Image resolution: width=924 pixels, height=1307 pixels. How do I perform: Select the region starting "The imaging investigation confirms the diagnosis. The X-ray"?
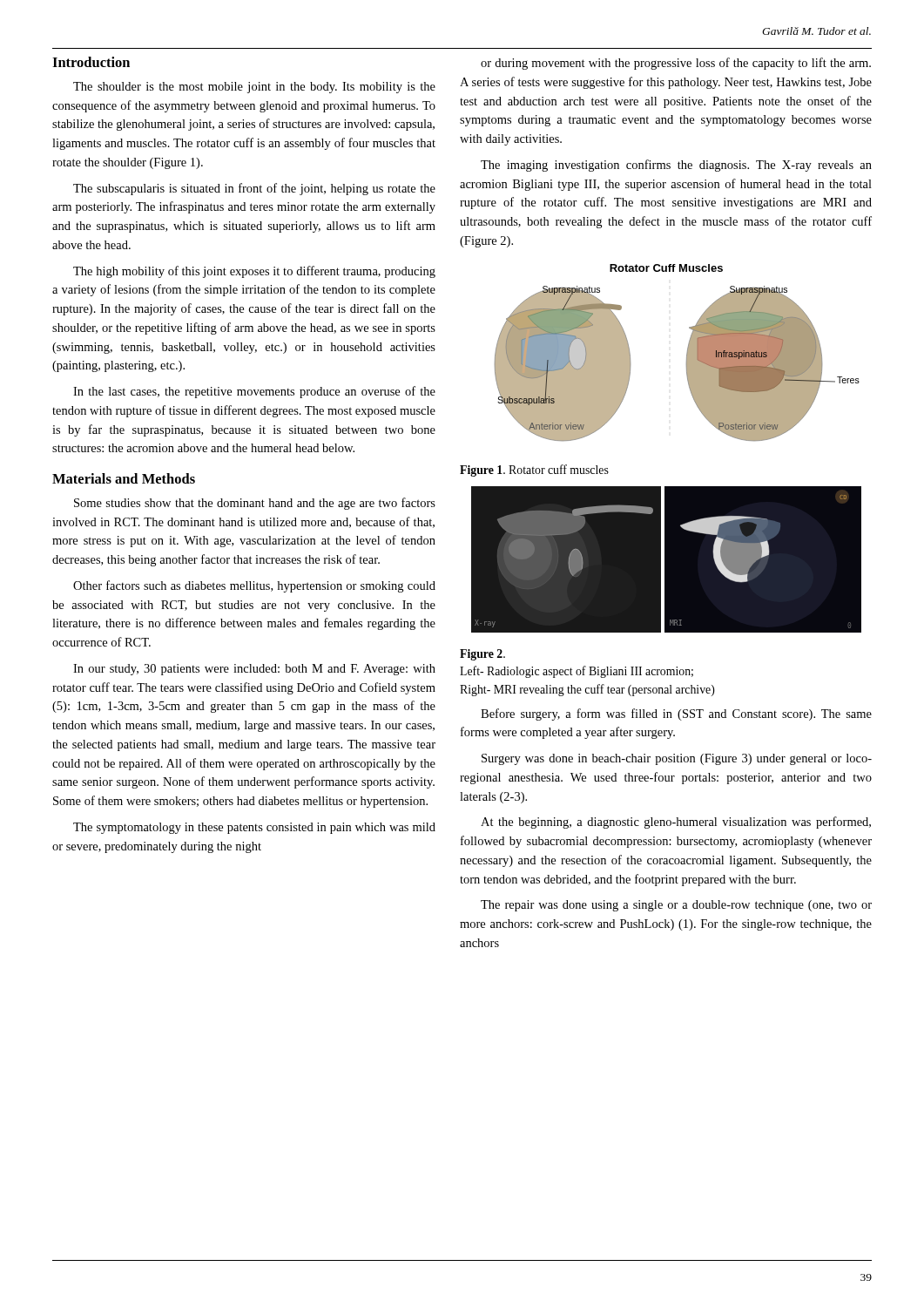[x=666, y=203]
